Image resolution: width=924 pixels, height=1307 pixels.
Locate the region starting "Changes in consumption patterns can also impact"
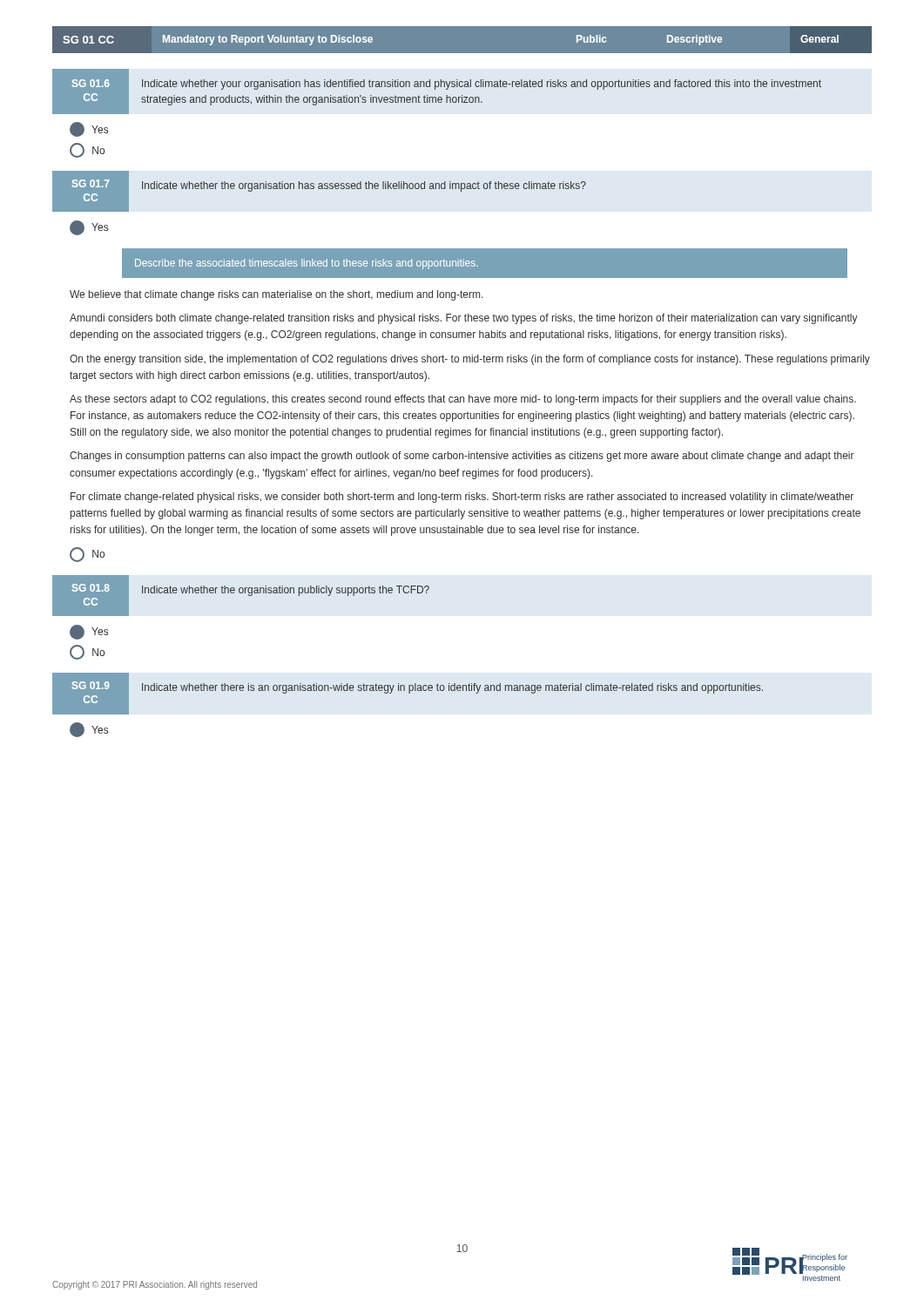(x=462, y=464)
